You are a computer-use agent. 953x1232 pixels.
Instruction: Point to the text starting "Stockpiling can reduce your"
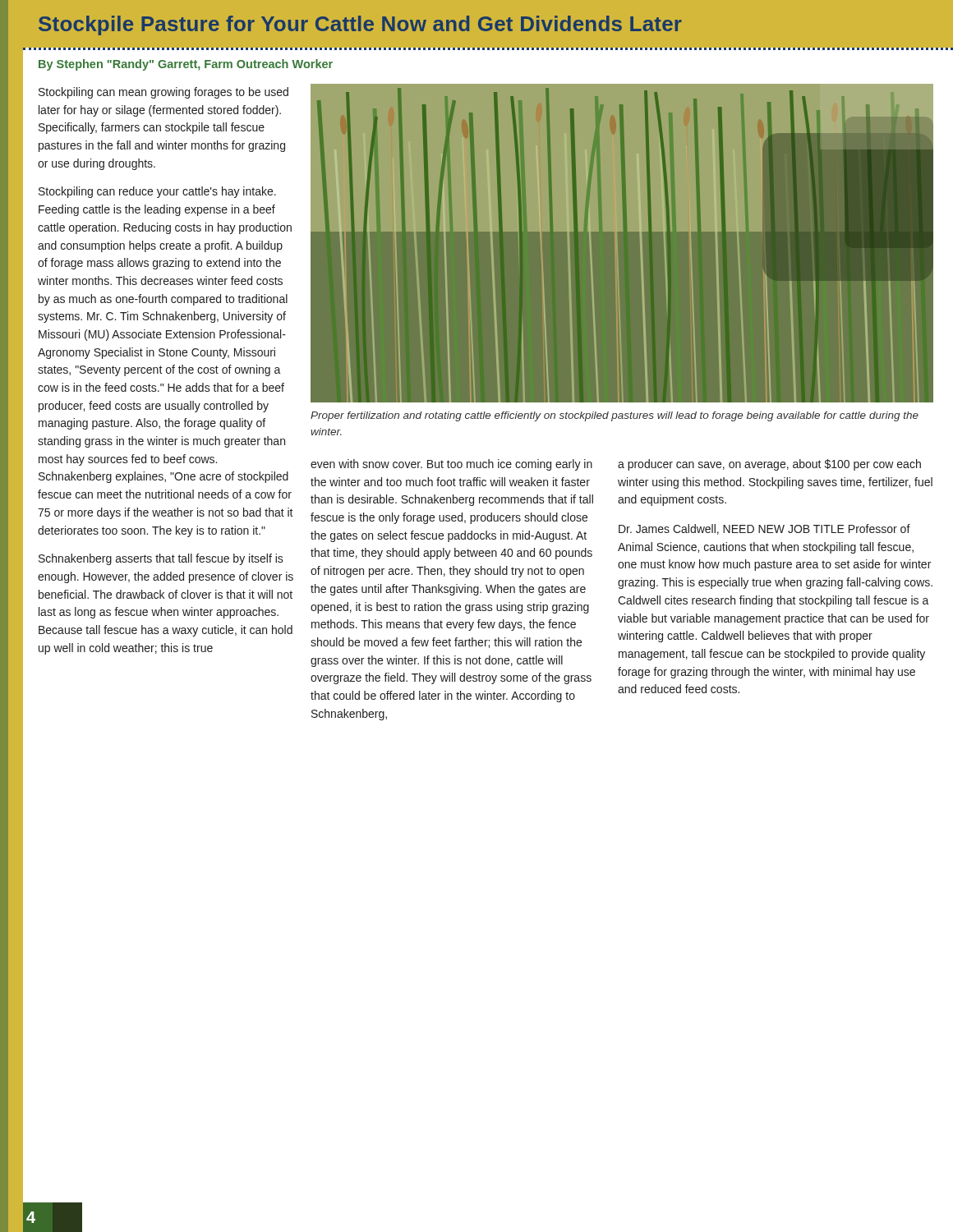coord(165,361)
